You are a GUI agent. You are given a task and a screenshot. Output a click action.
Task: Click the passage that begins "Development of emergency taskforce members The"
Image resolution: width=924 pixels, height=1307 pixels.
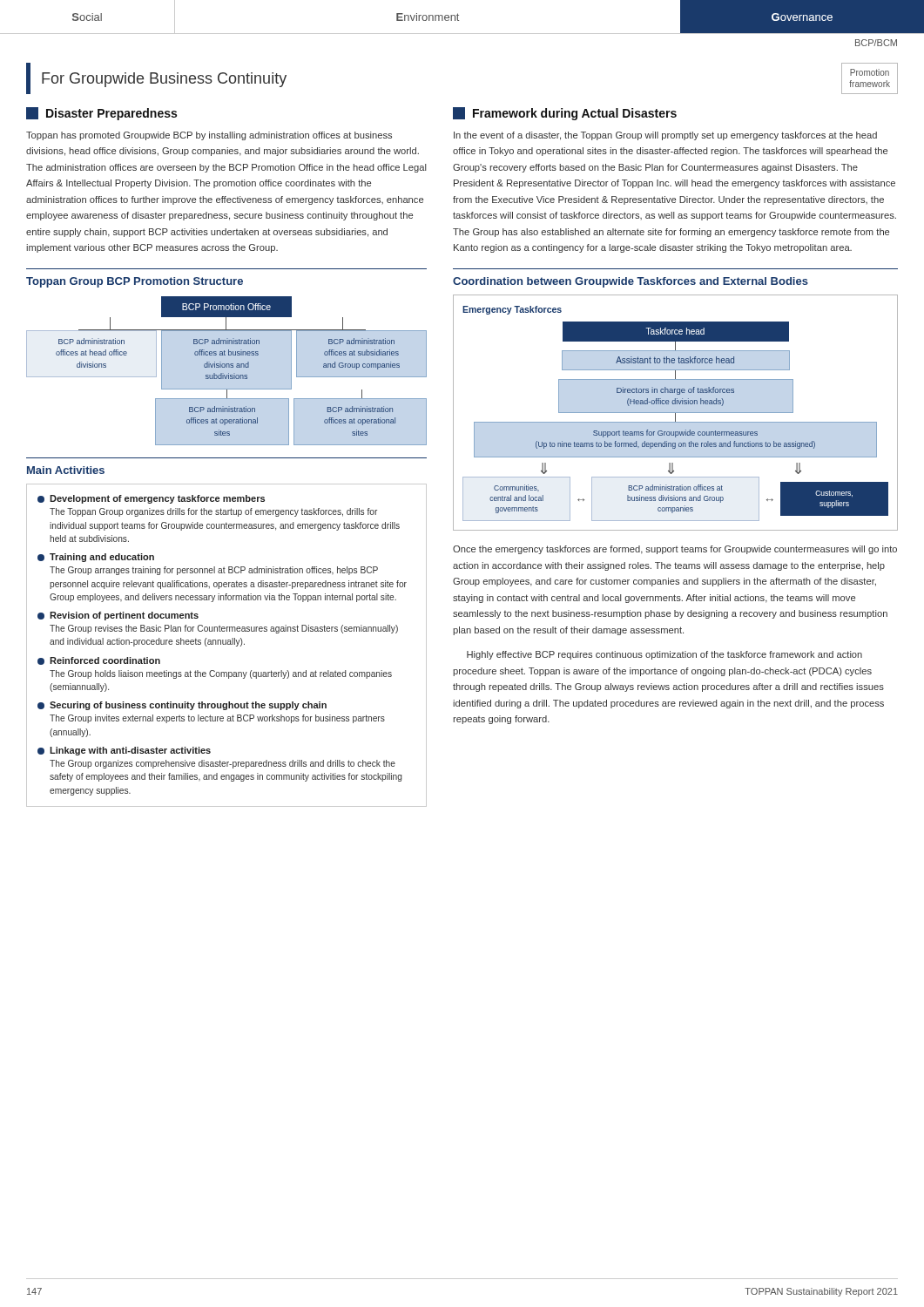tap(226, 520)
